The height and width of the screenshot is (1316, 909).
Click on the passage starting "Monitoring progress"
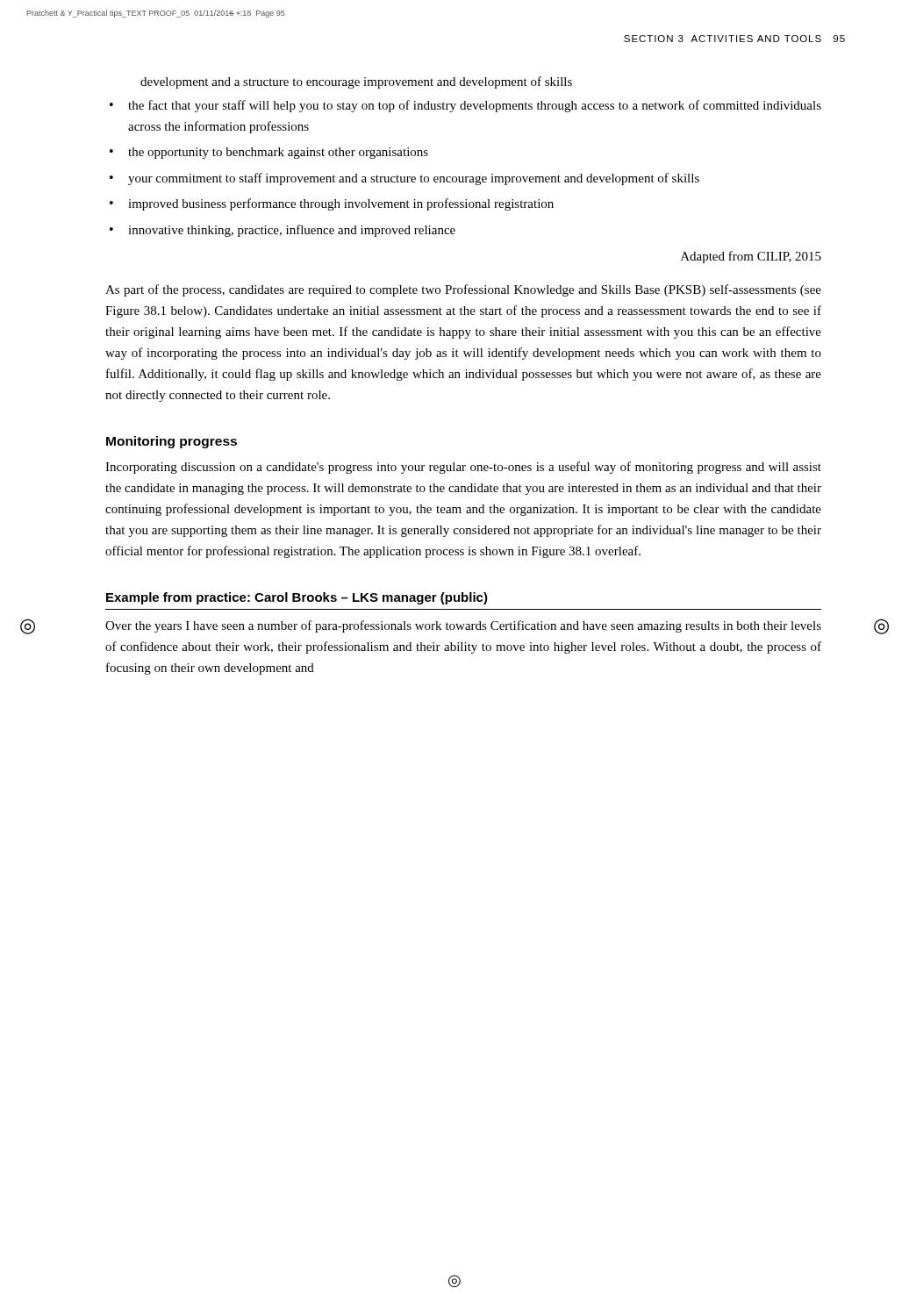point(171,441)
